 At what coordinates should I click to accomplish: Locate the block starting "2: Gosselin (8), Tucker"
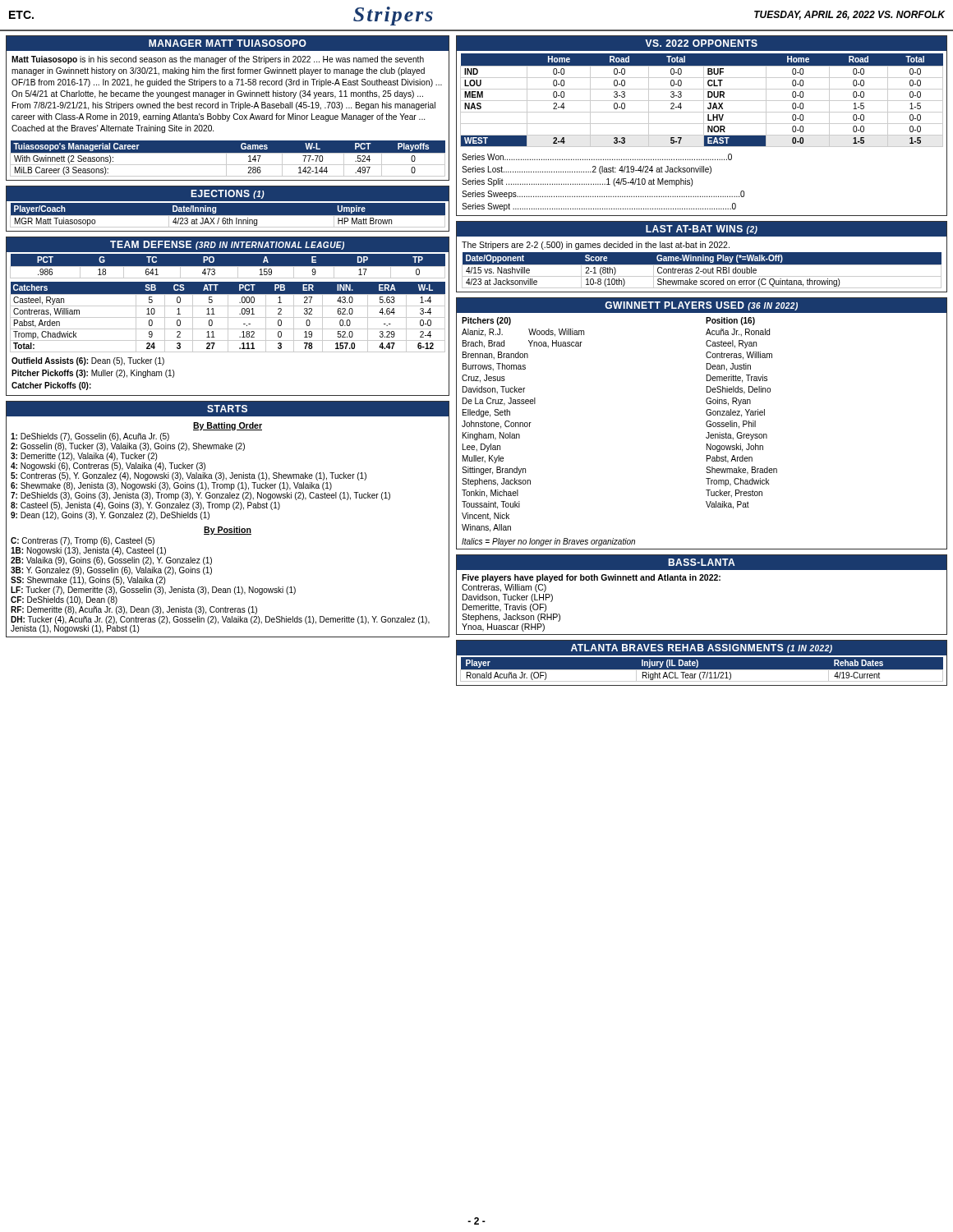tap(128, 446)
